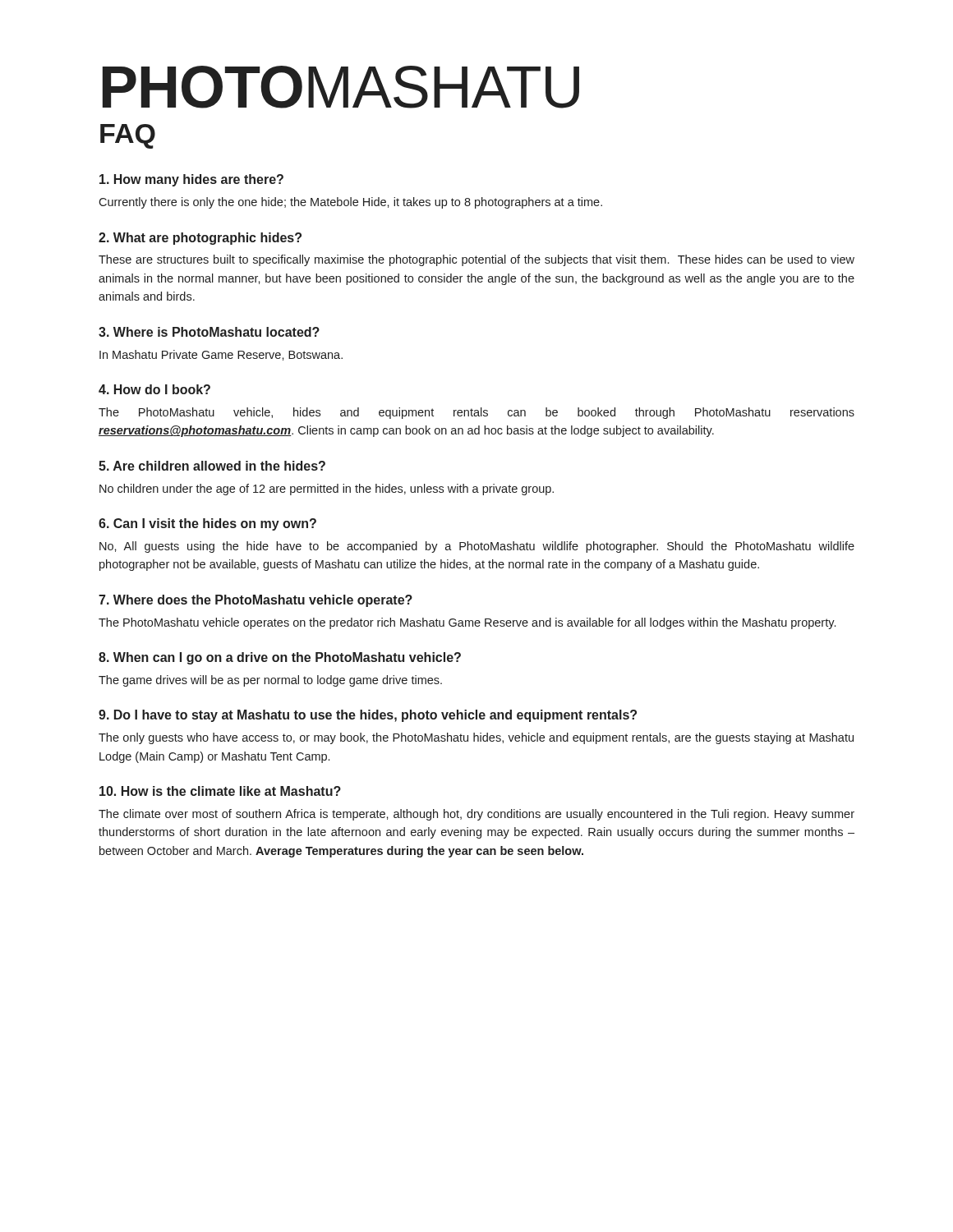Click on the block starting "No, All guests using"
953x1232 pixels.
click(x=476, y=556)
